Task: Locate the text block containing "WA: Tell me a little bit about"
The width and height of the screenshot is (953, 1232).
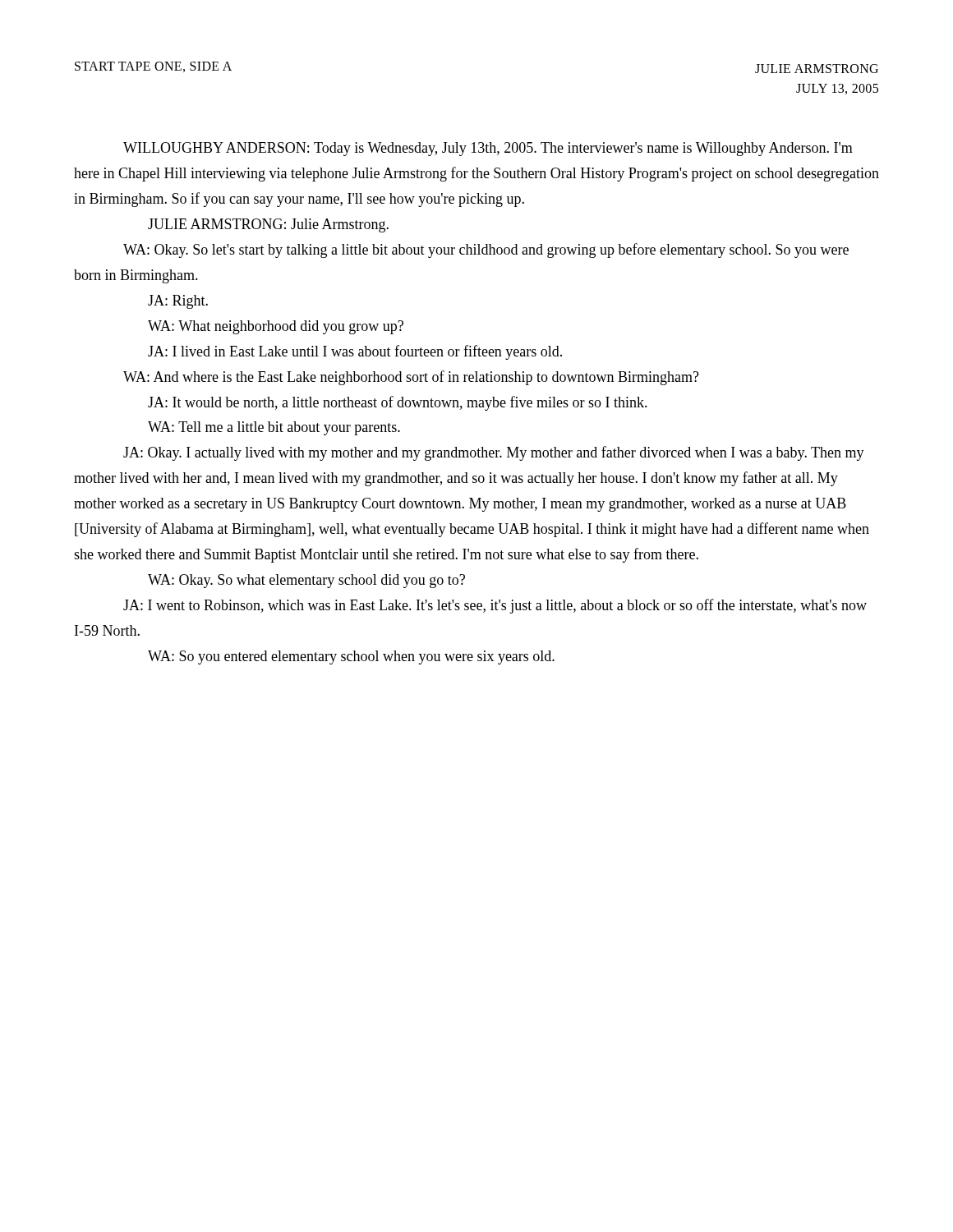Action: pos(274,428)
